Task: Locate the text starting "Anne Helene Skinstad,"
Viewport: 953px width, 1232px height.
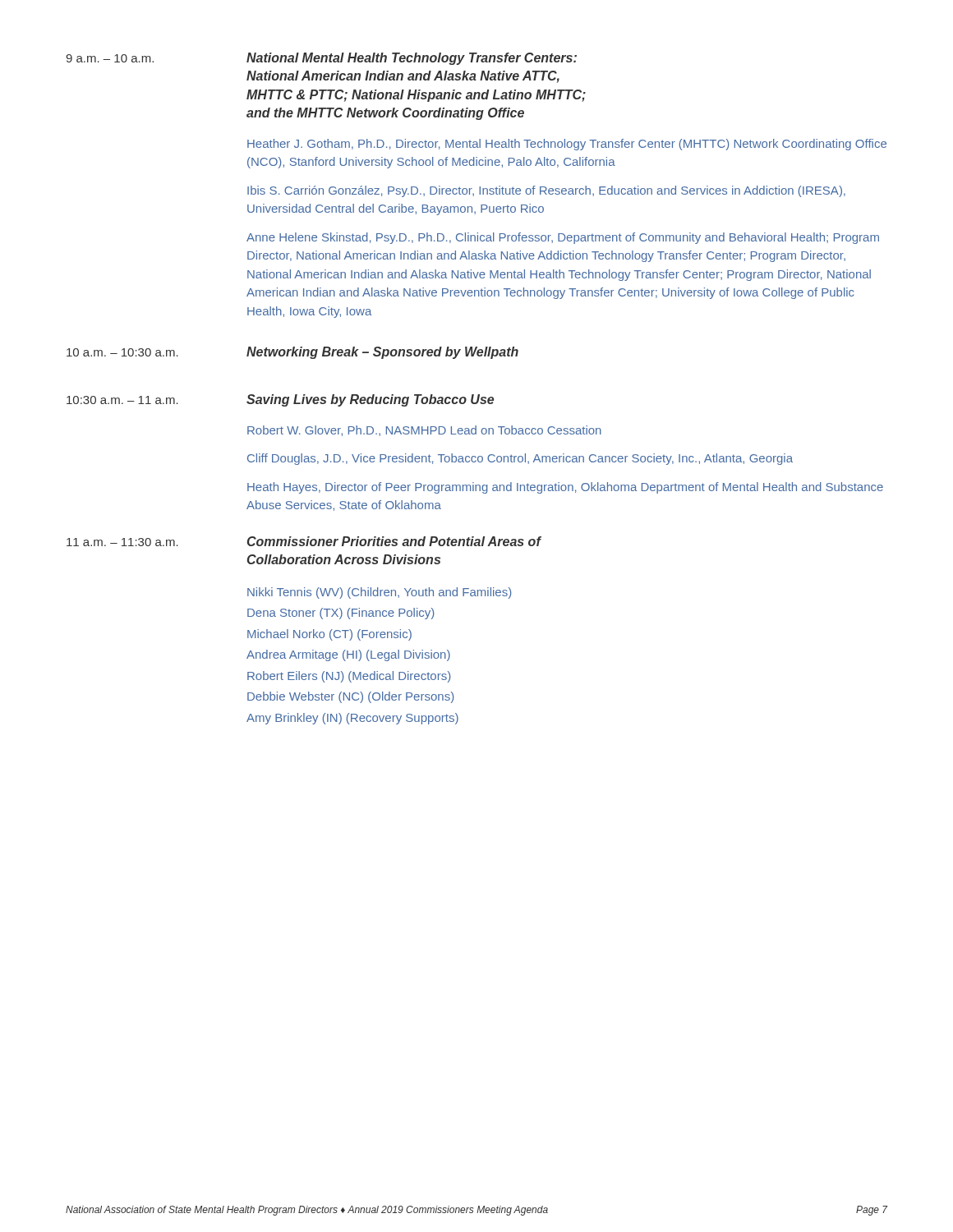Action: click(563, 274)
